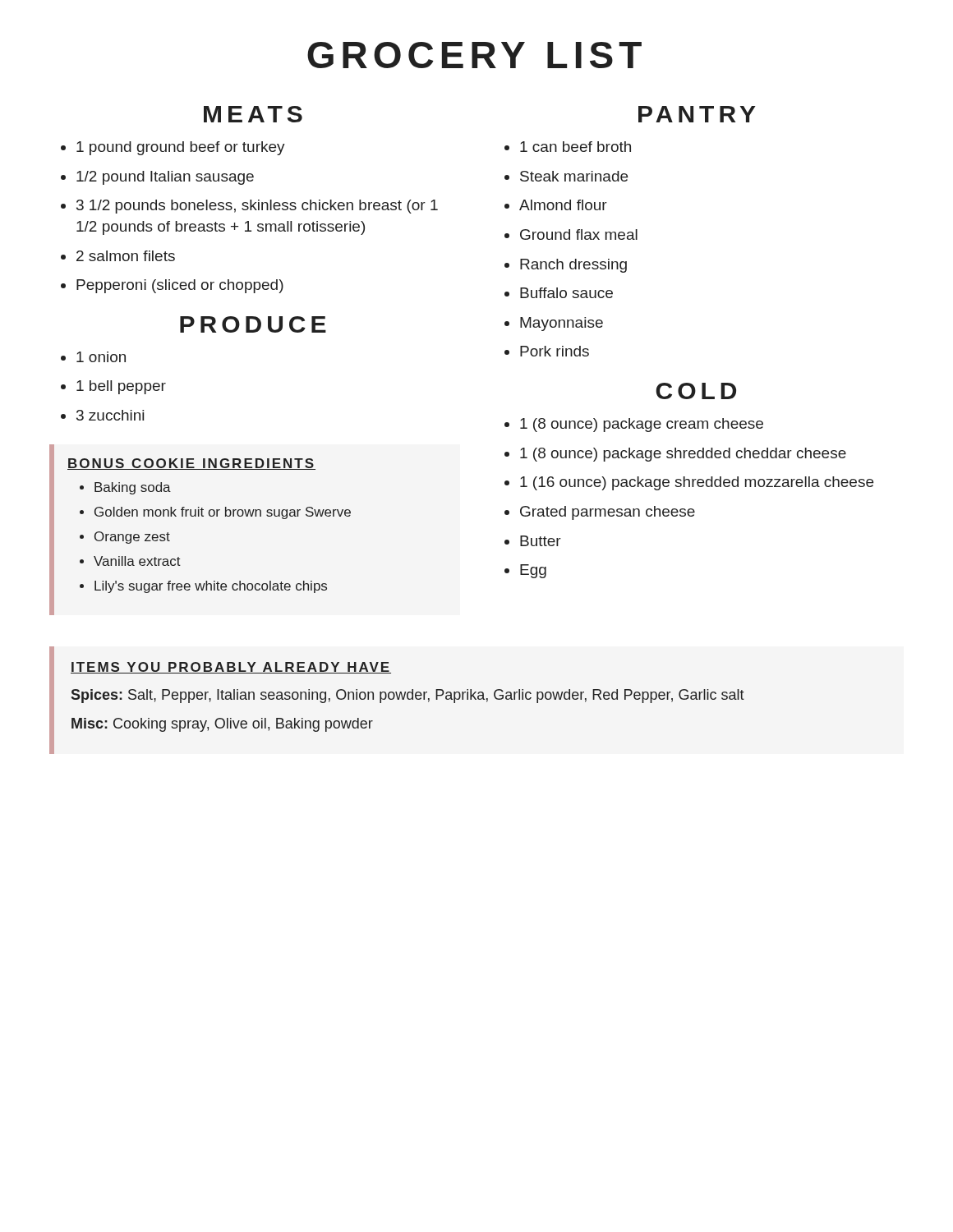Viewport: 953px width, 1232px height.
Task: Click the title
Action: click(x=476, y=55)
